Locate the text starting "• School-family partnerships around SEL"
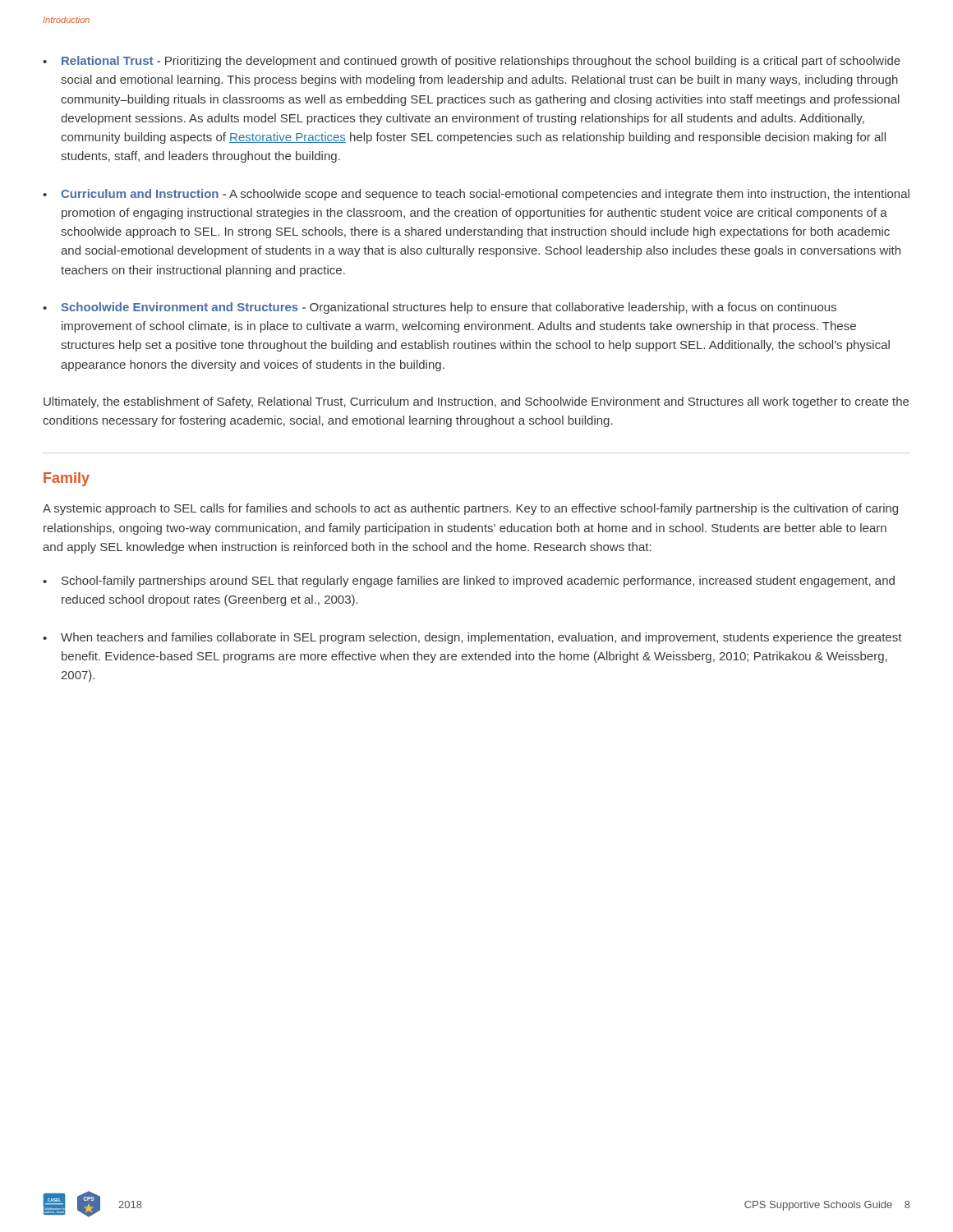Viewport: 953px width, 1232px height. tap(476, 590)
